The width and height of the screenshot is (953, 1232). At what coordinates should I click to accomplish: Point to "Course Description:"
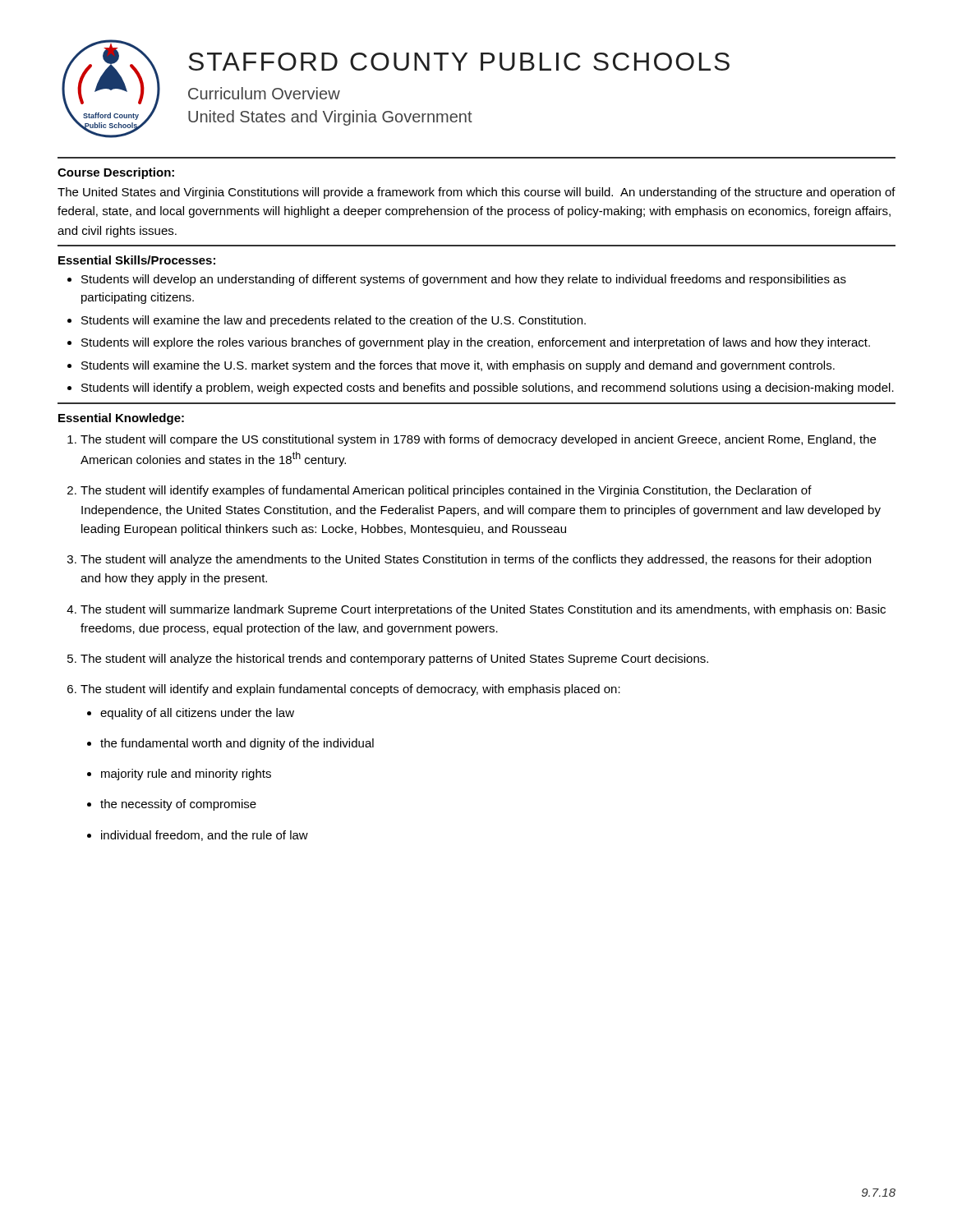click(x=116, y=173)
